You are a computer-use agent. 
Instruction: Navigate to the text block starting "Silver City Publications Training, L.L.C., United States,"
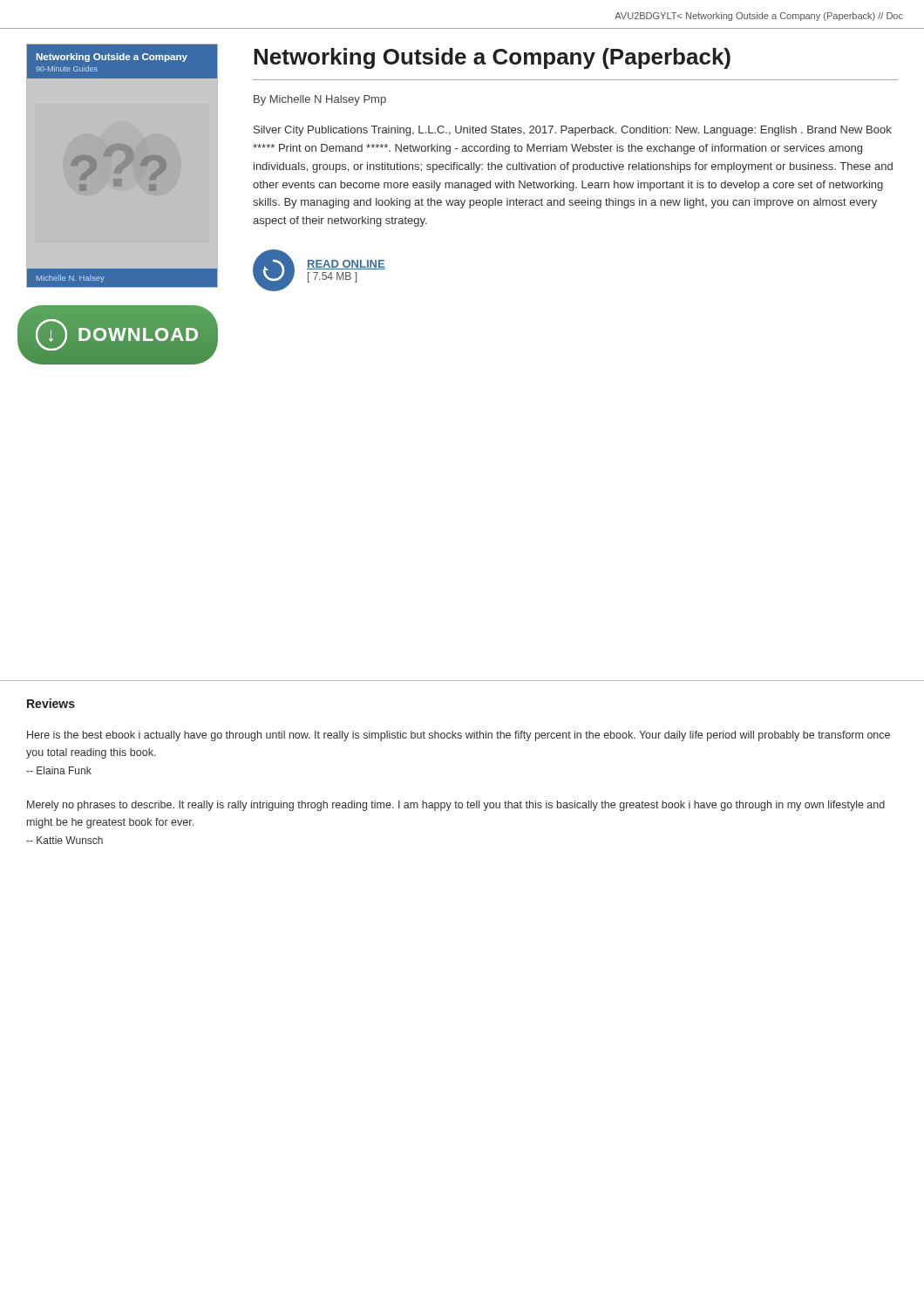pyautogui.click(x=573, y=175)
